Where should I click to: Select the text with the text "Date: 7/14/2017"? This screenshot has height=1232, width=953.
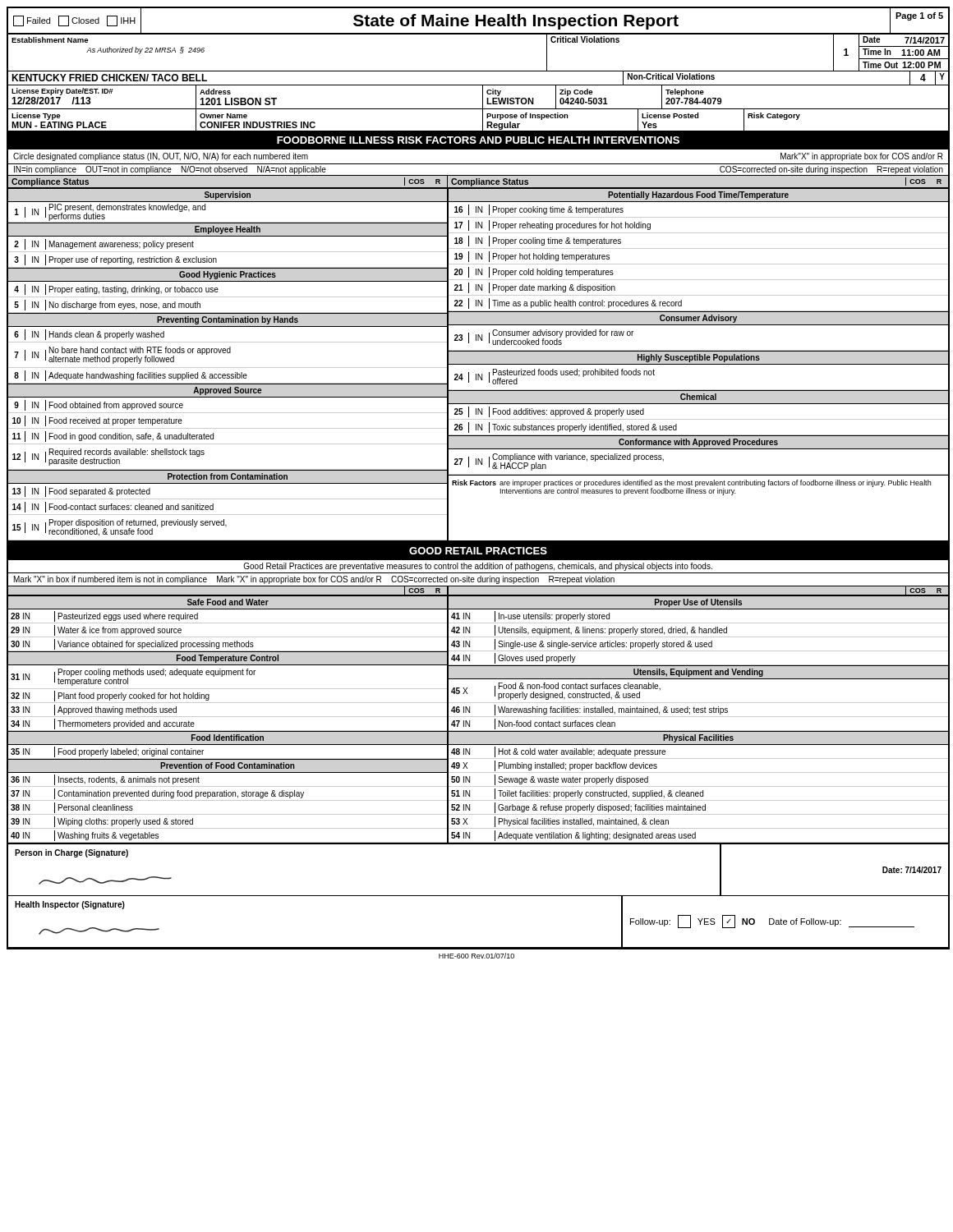912,870
